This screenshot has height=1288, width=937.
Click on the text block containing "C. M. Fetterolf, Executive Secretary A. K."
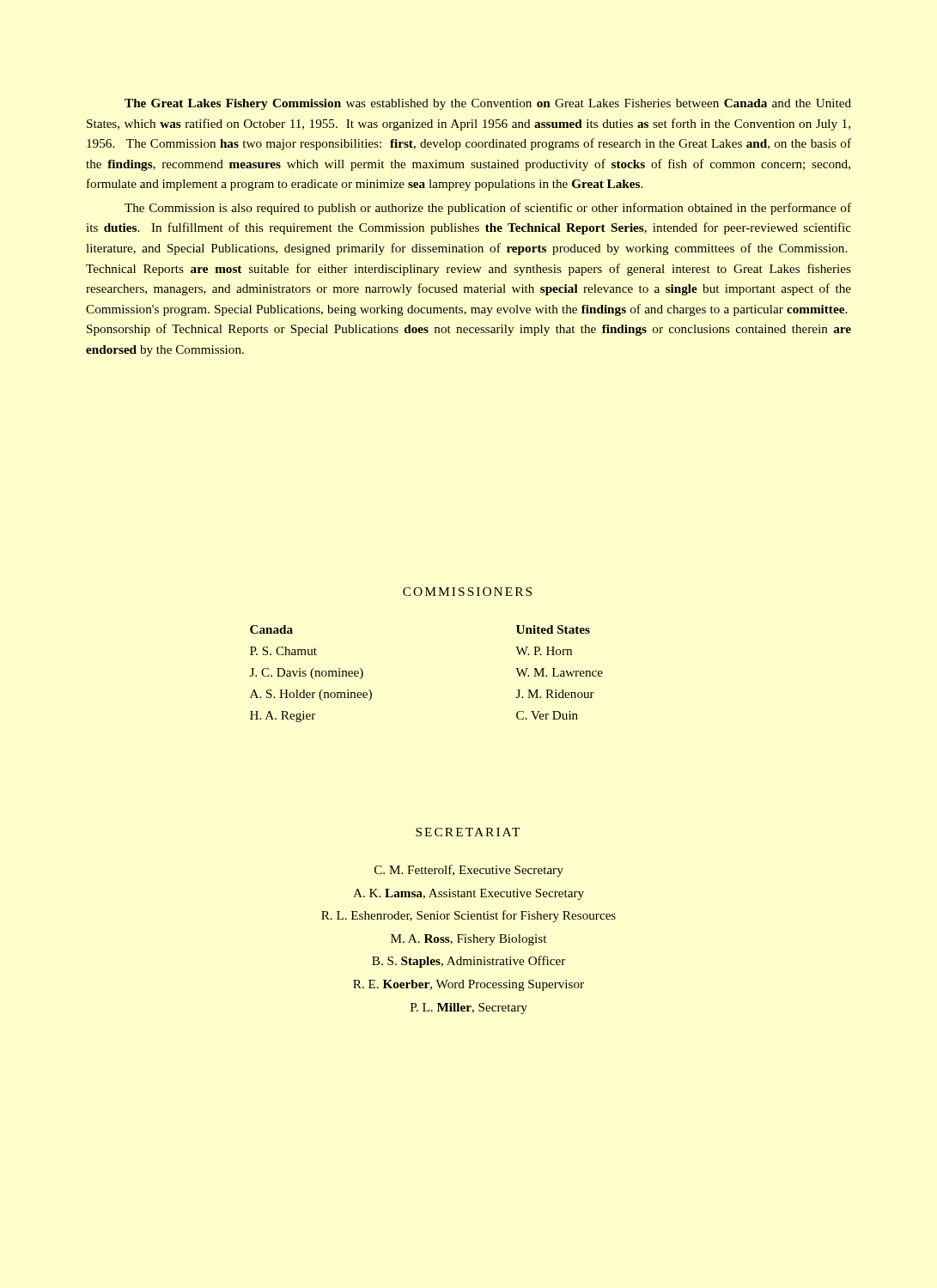coord(468,938)
